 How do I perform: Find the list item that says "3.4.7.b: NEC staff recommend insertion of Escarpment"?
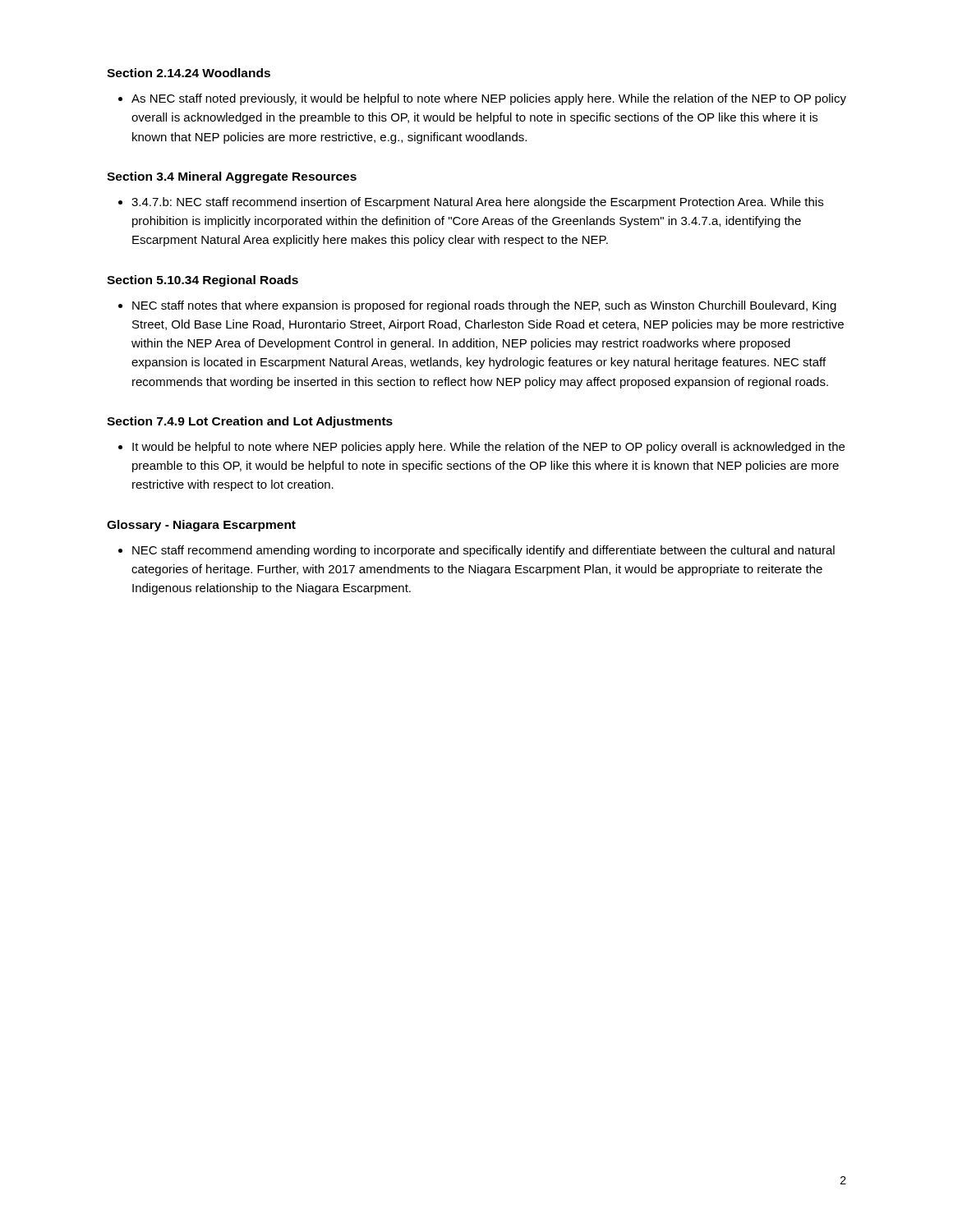pyautogui.click(x=478, y=221)
